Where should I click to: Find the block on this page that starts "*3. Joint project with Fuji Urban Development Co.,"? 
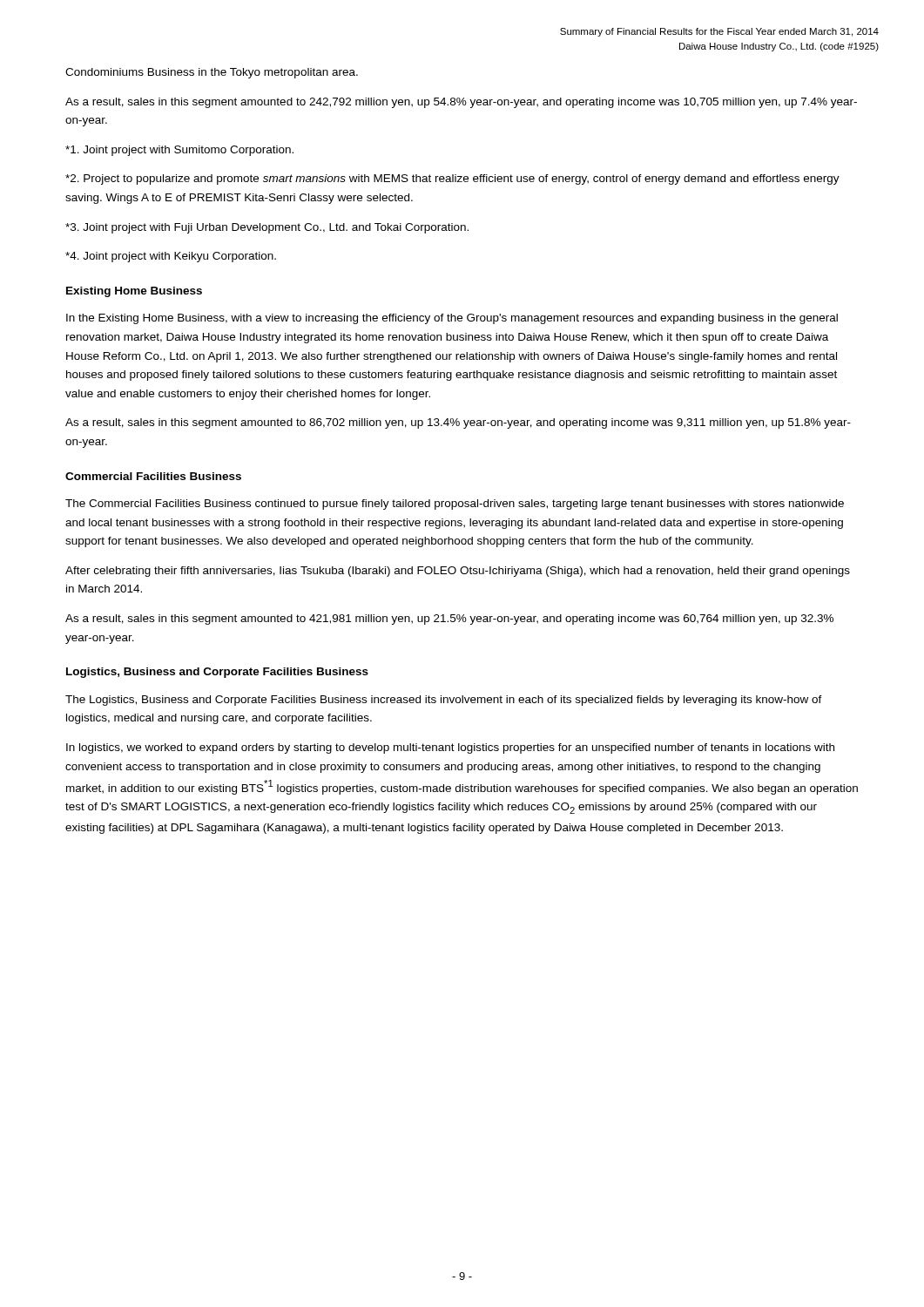(x=462, y=227)
